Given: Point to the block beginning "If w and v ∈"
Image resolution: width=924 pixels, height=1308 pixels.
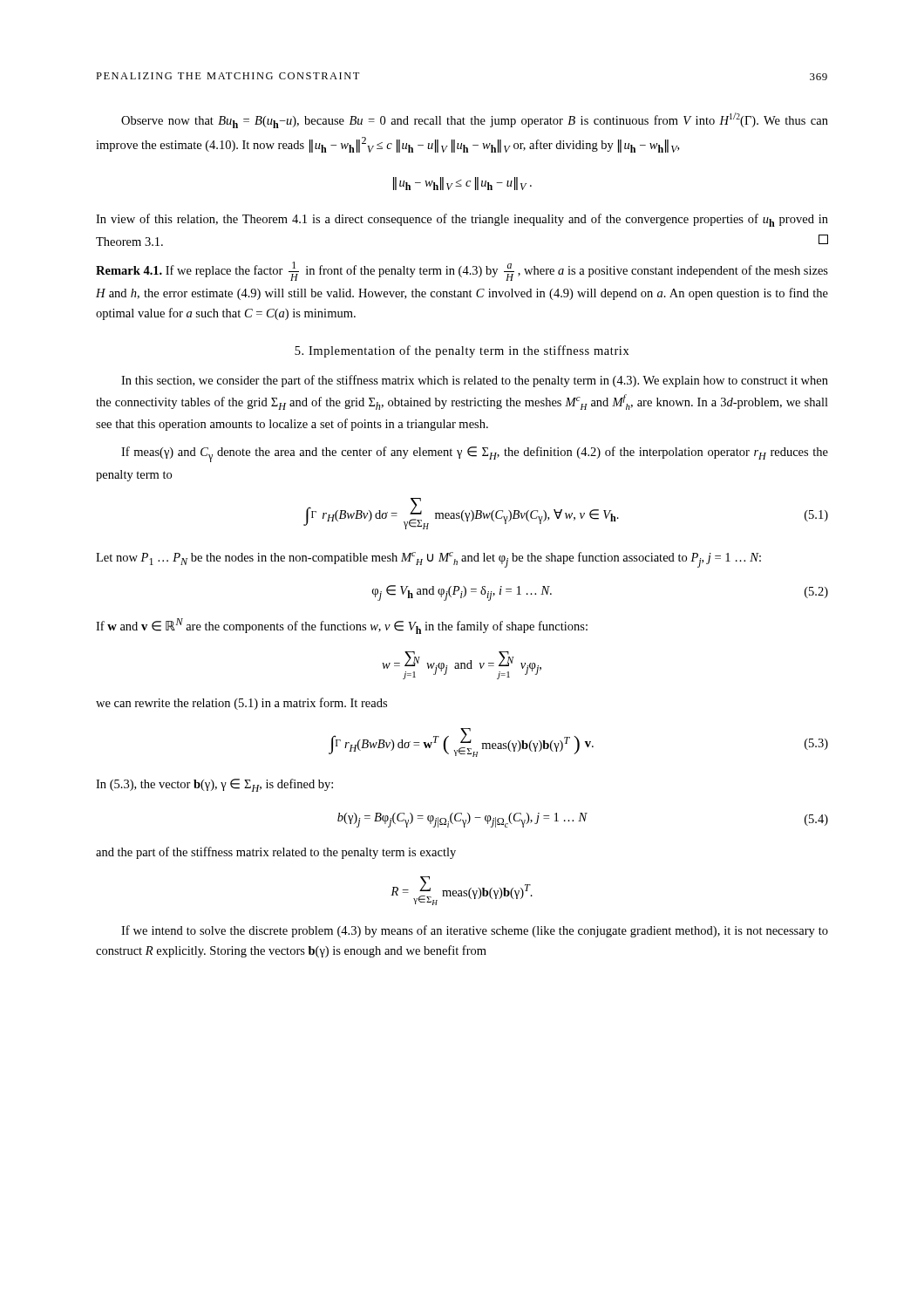Looking at the screenshot, I should pyautogui.click(x=462, y=627).
